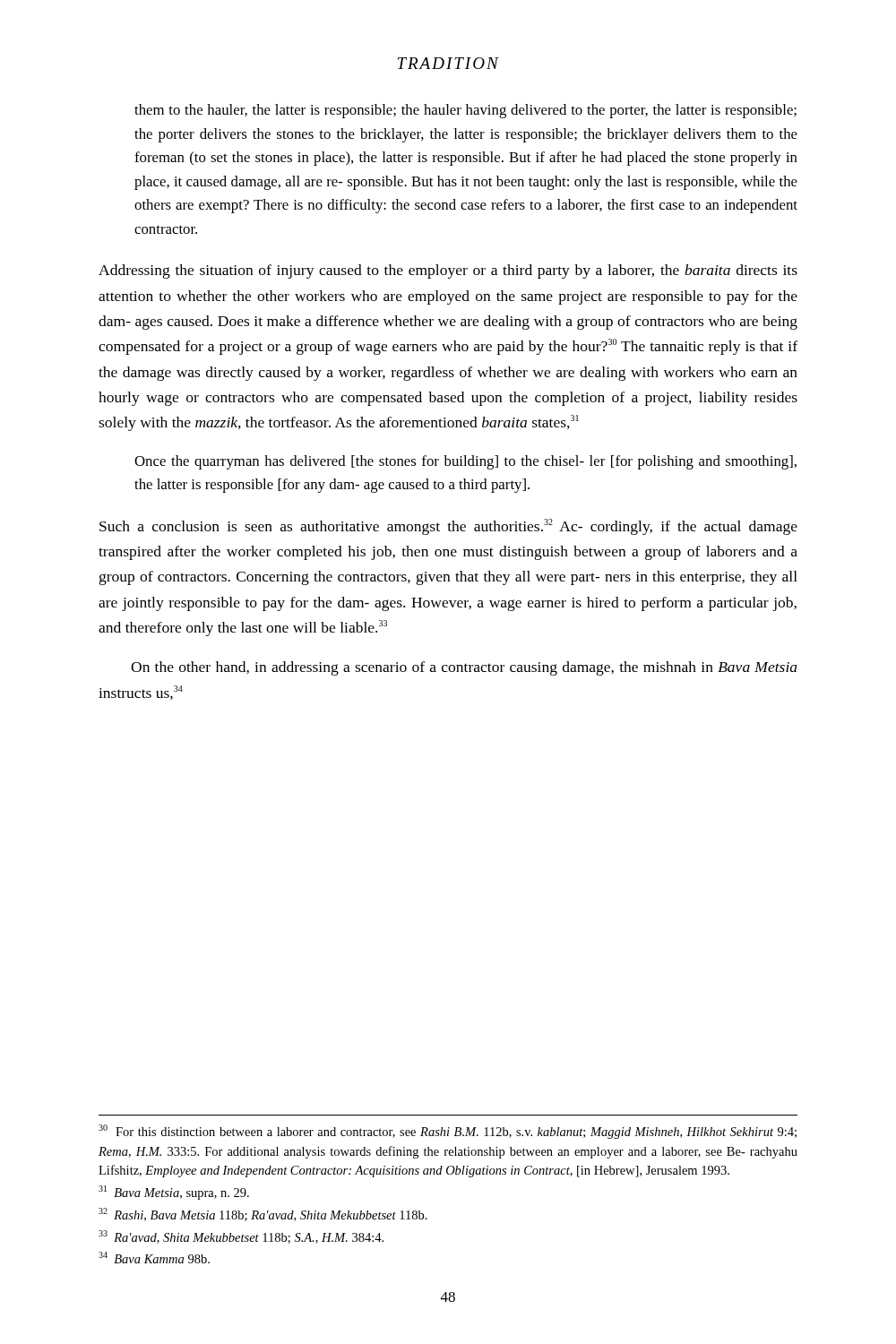Locate the footnote that says "34 Bava Kamma 98b."
This screenshot has height=1344, width=896.
tap(154, 1258)
